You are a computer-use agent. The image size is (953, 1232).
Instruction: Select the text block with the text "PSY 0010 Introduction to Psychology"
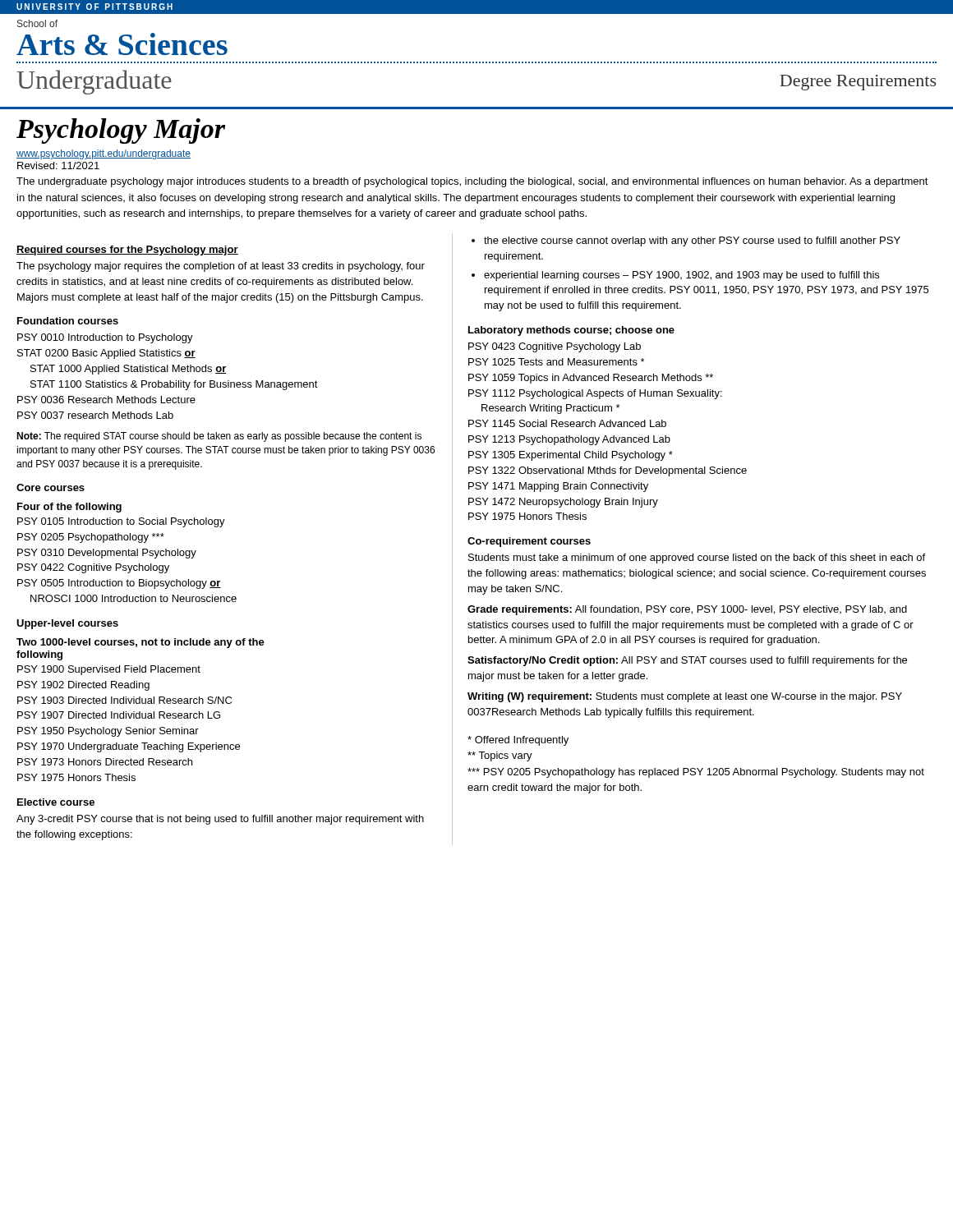tap(167, 376)
